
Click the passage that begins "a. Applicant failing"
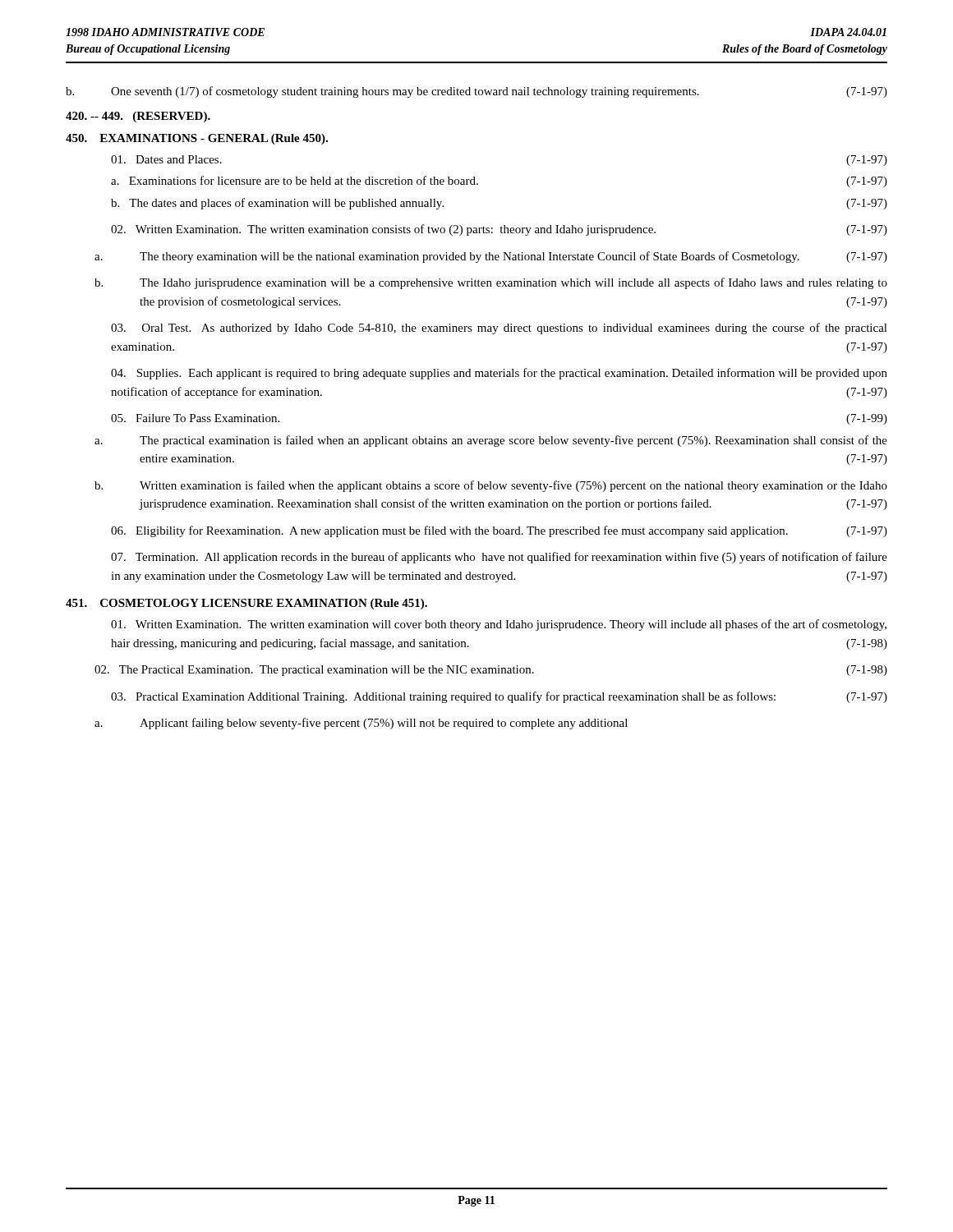(x=491, y=723)
